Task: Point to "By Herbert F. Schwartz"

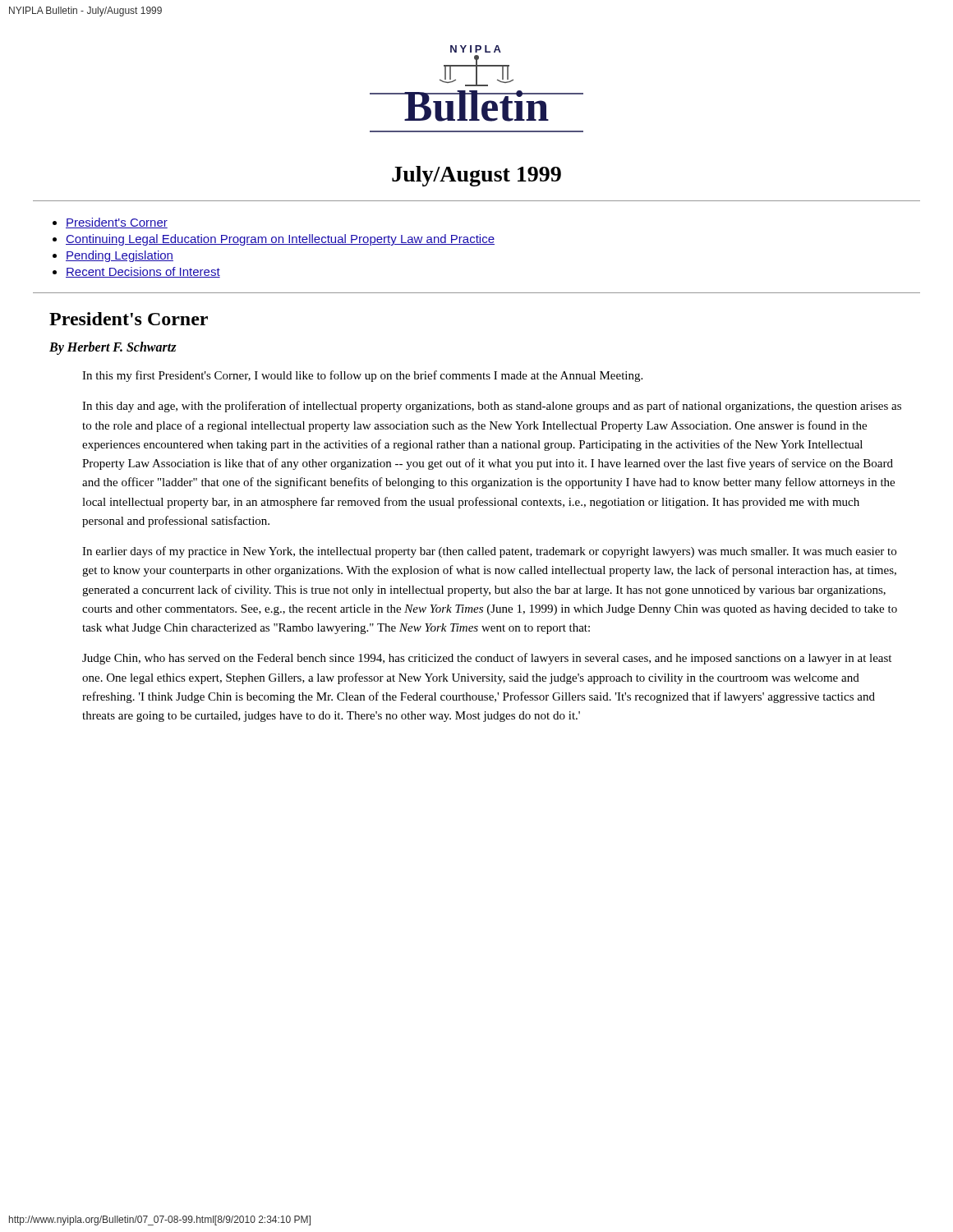Action: [x=113, y=347]
